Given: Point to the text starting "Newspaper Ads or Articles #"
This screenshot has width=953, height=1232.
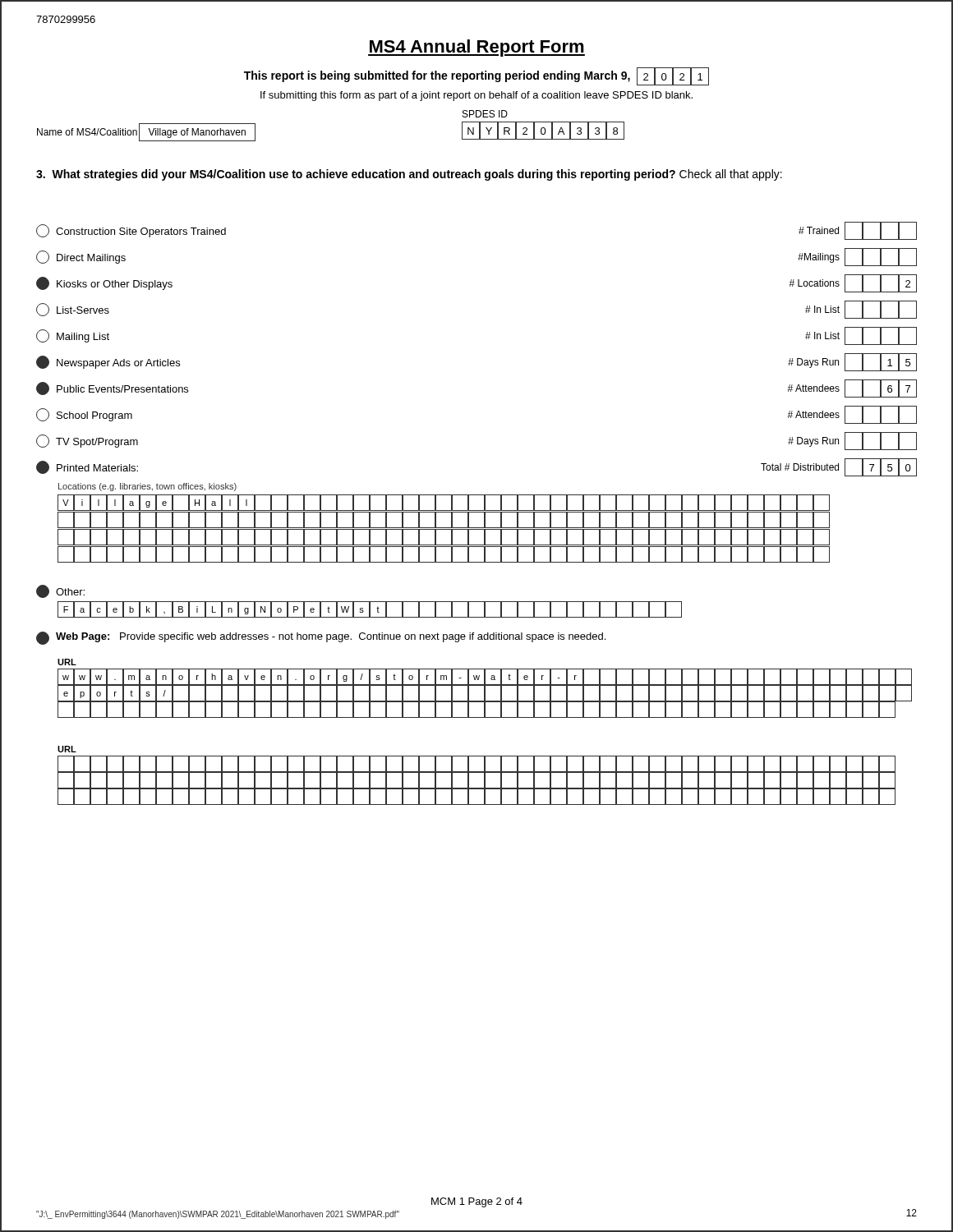Looking at the screenshot, I should [x=115, y=361].
